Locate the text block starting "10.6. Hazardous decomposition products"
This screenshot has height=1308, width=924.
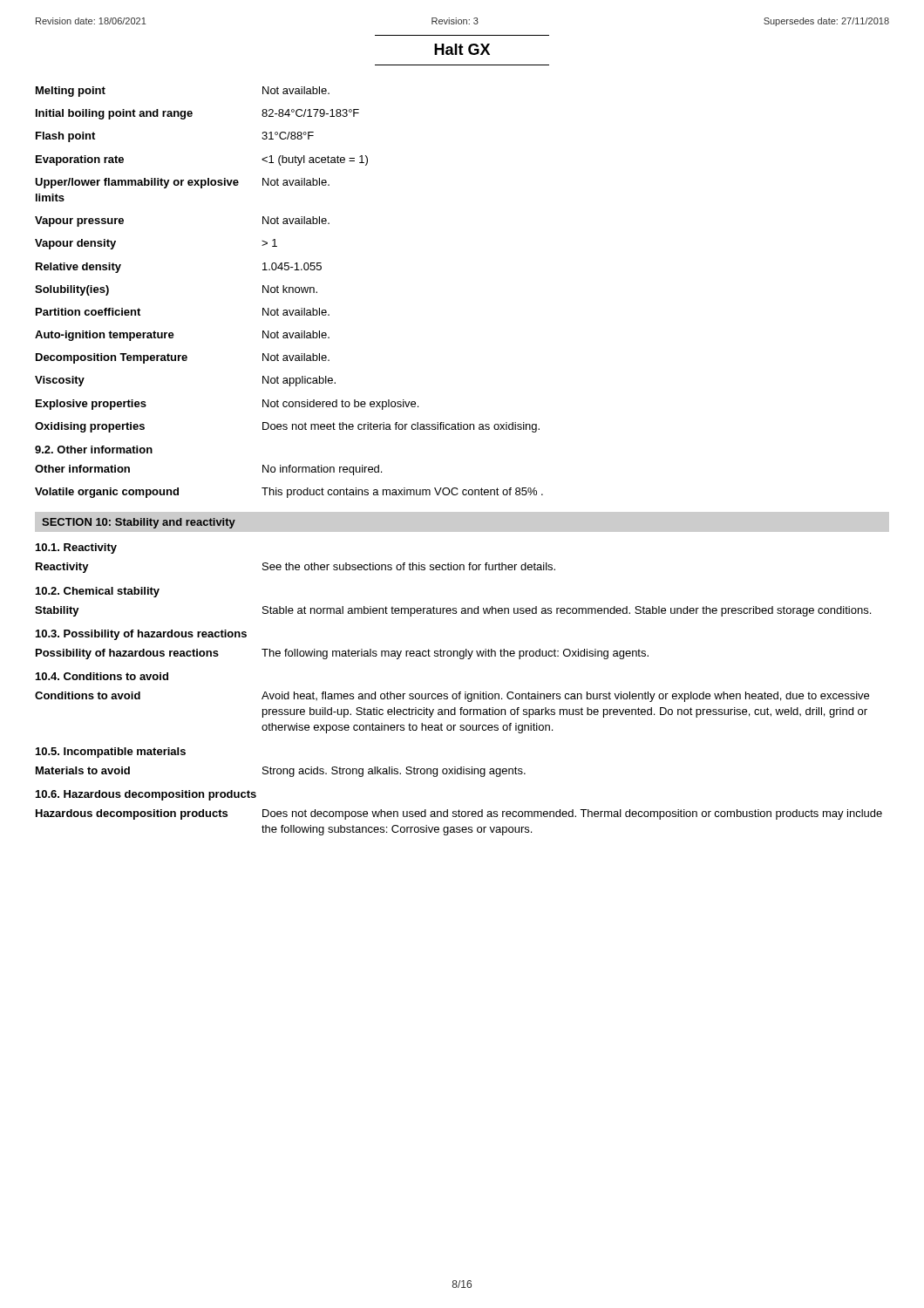click(146, 794)
